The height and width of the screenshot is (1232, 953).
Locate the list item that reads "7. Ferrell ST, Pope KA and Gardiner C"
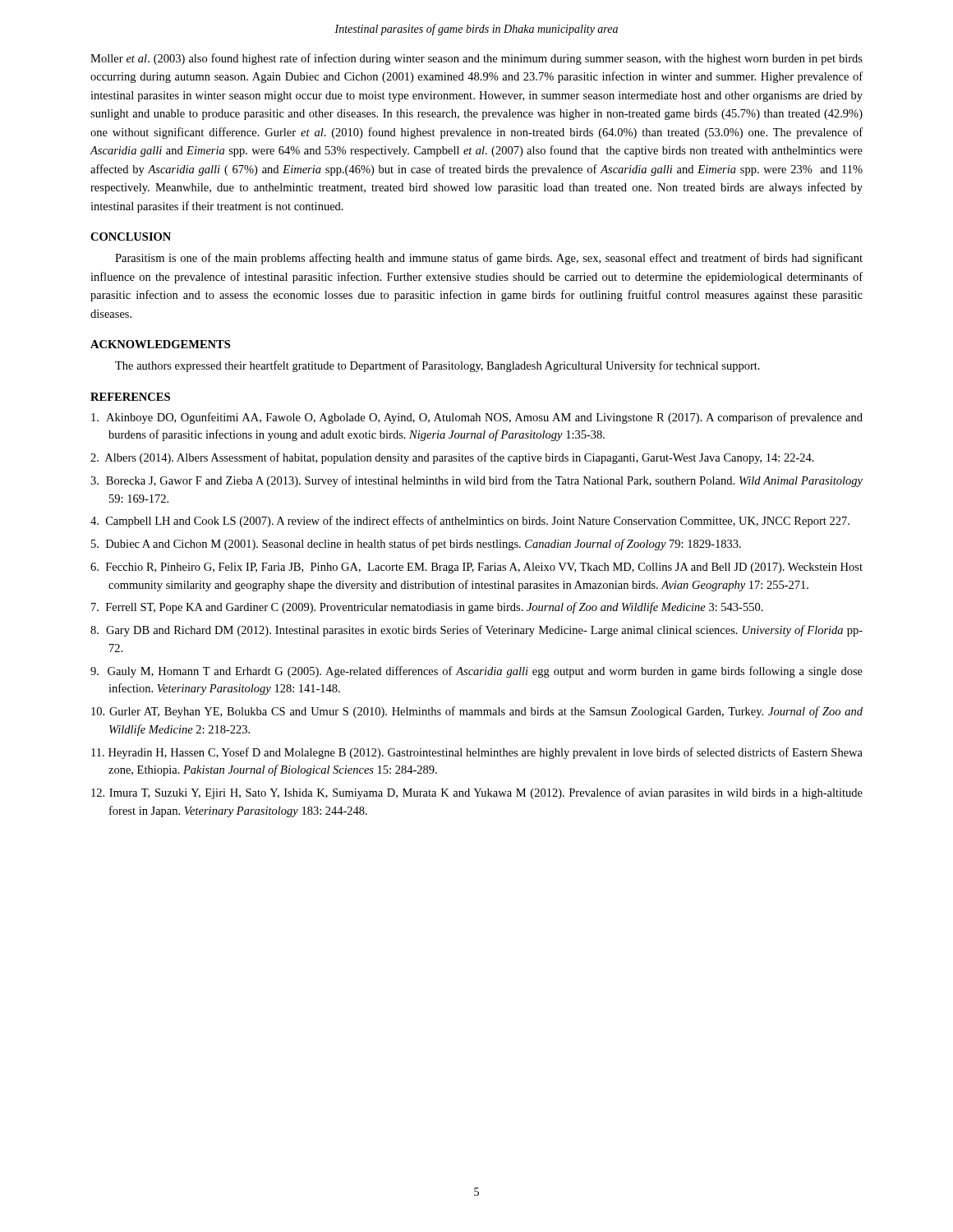pyautogui.click(x=476, y=608)
